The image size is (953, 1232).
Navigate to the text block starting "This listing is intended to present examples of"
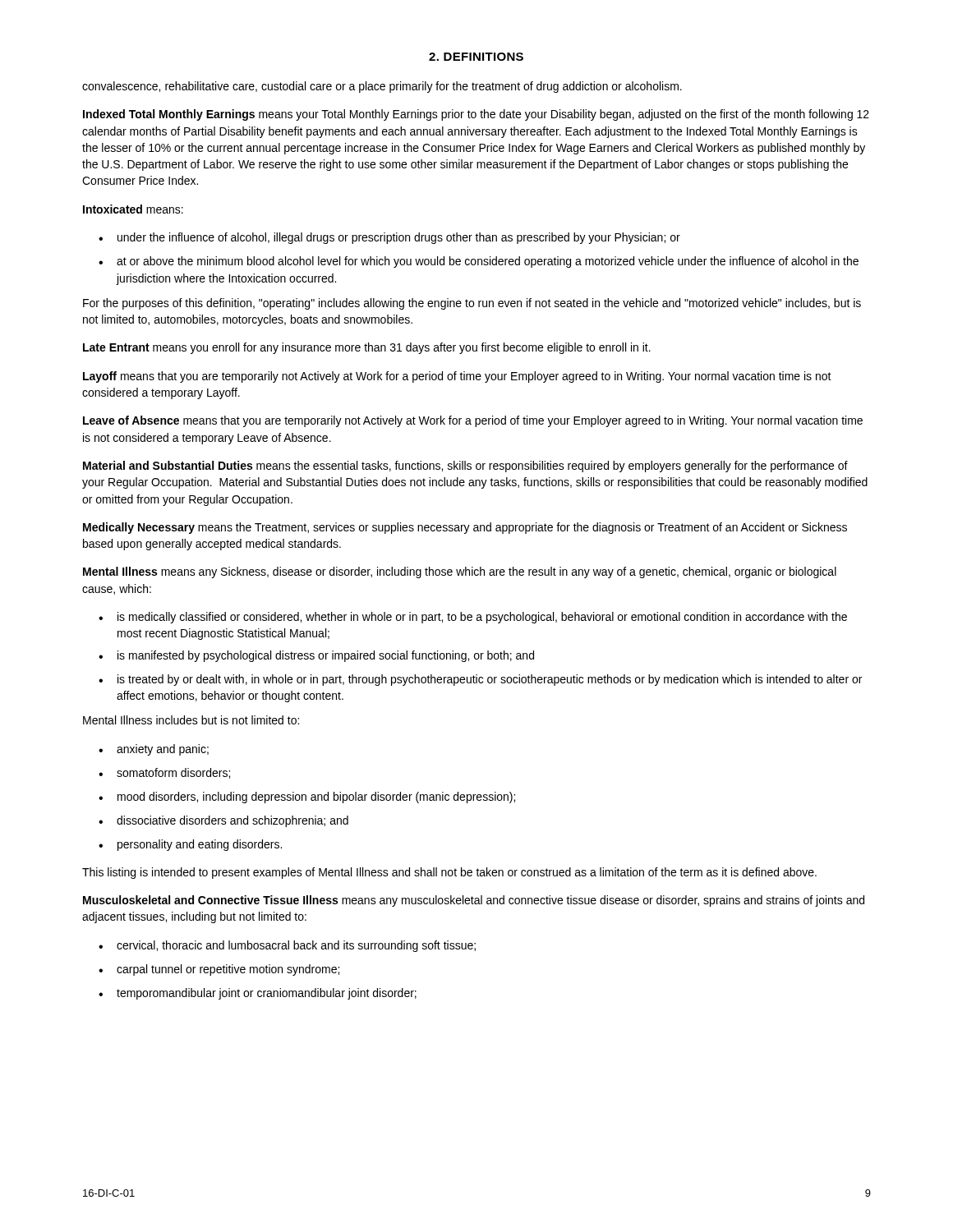[x=450, y=872]
